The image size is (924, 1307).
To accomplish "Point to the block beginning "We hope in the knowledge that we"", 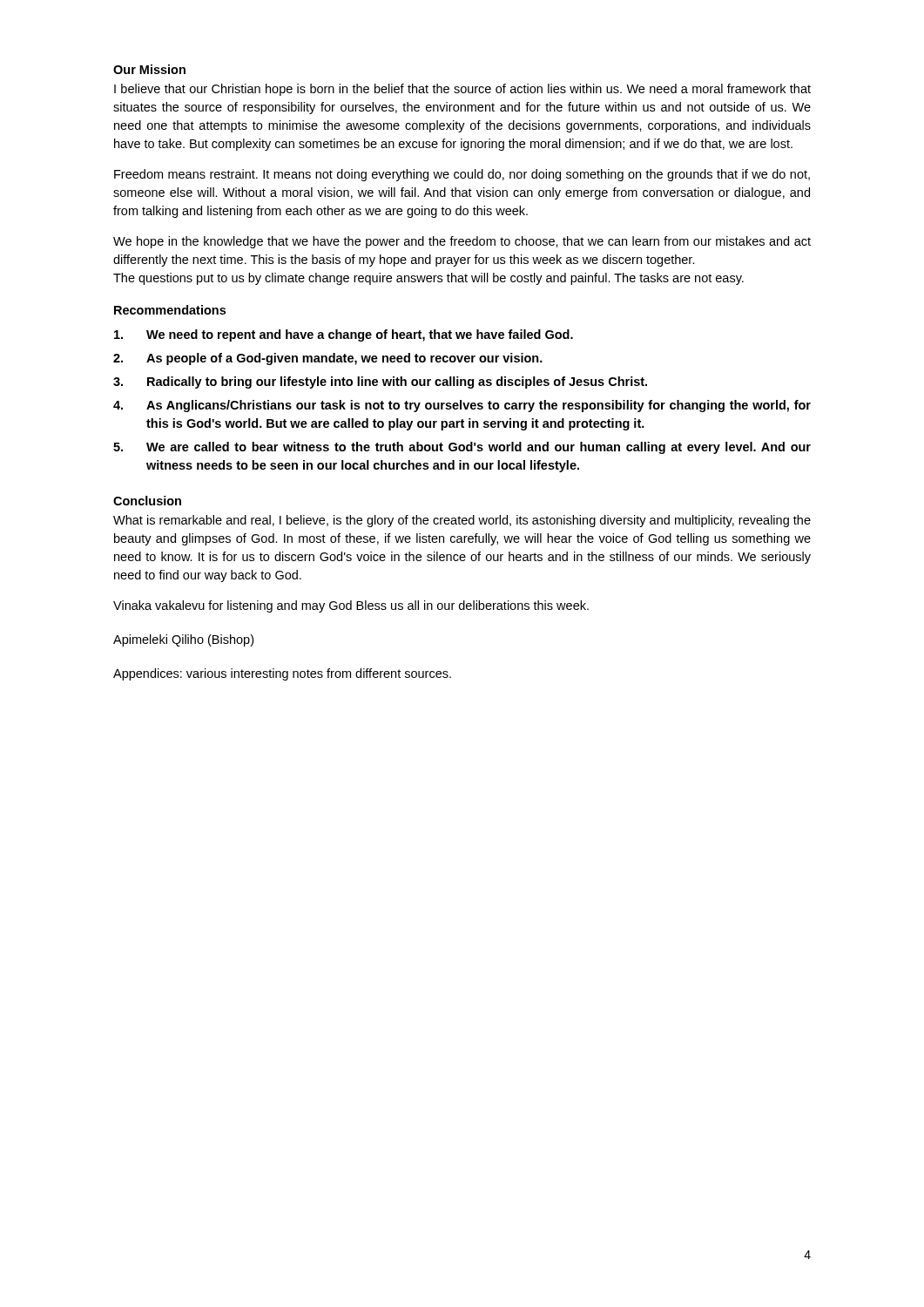I will point(462,260).
